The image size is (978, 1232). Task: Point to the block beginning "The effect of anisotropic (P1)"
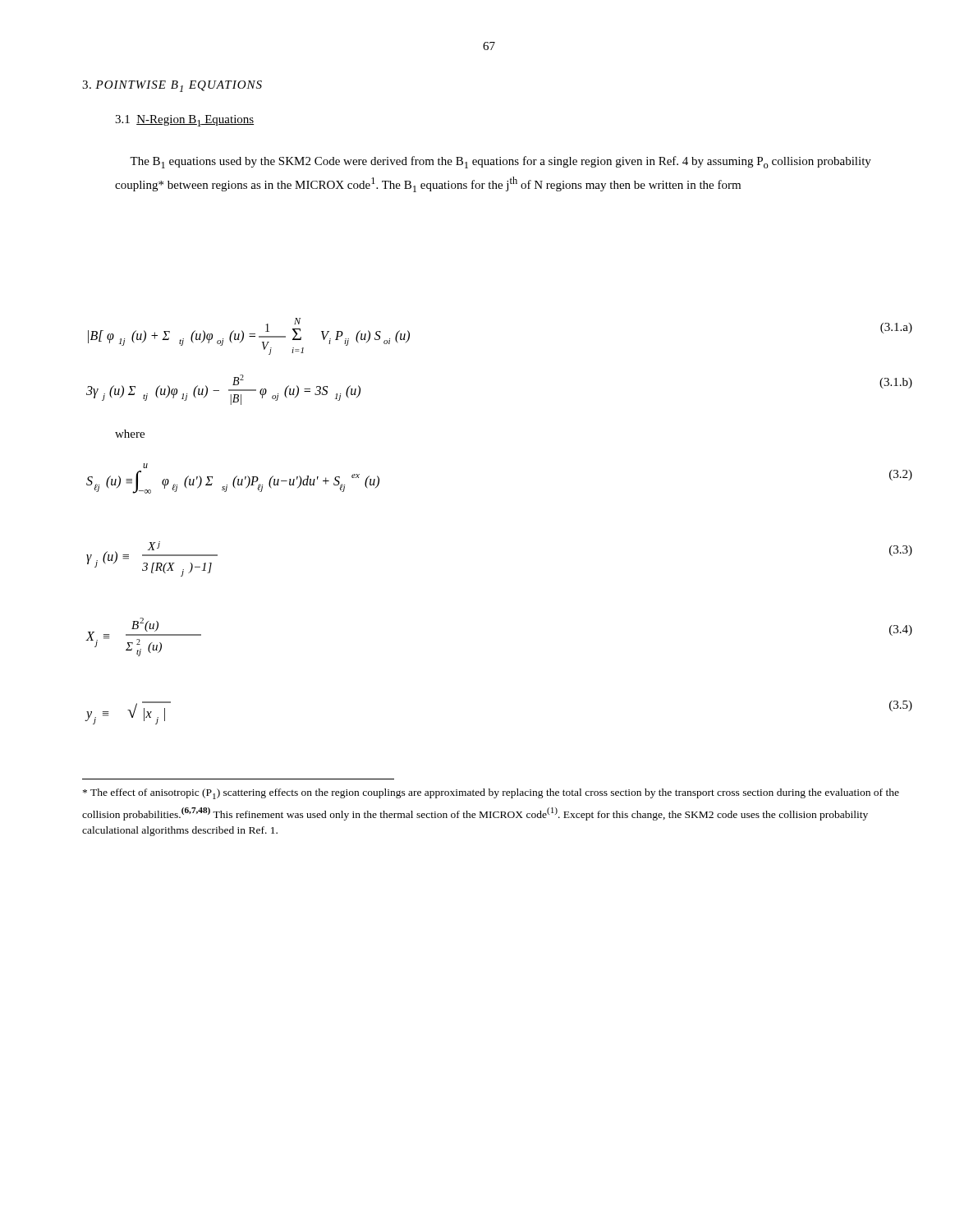(x=491, y=811)
